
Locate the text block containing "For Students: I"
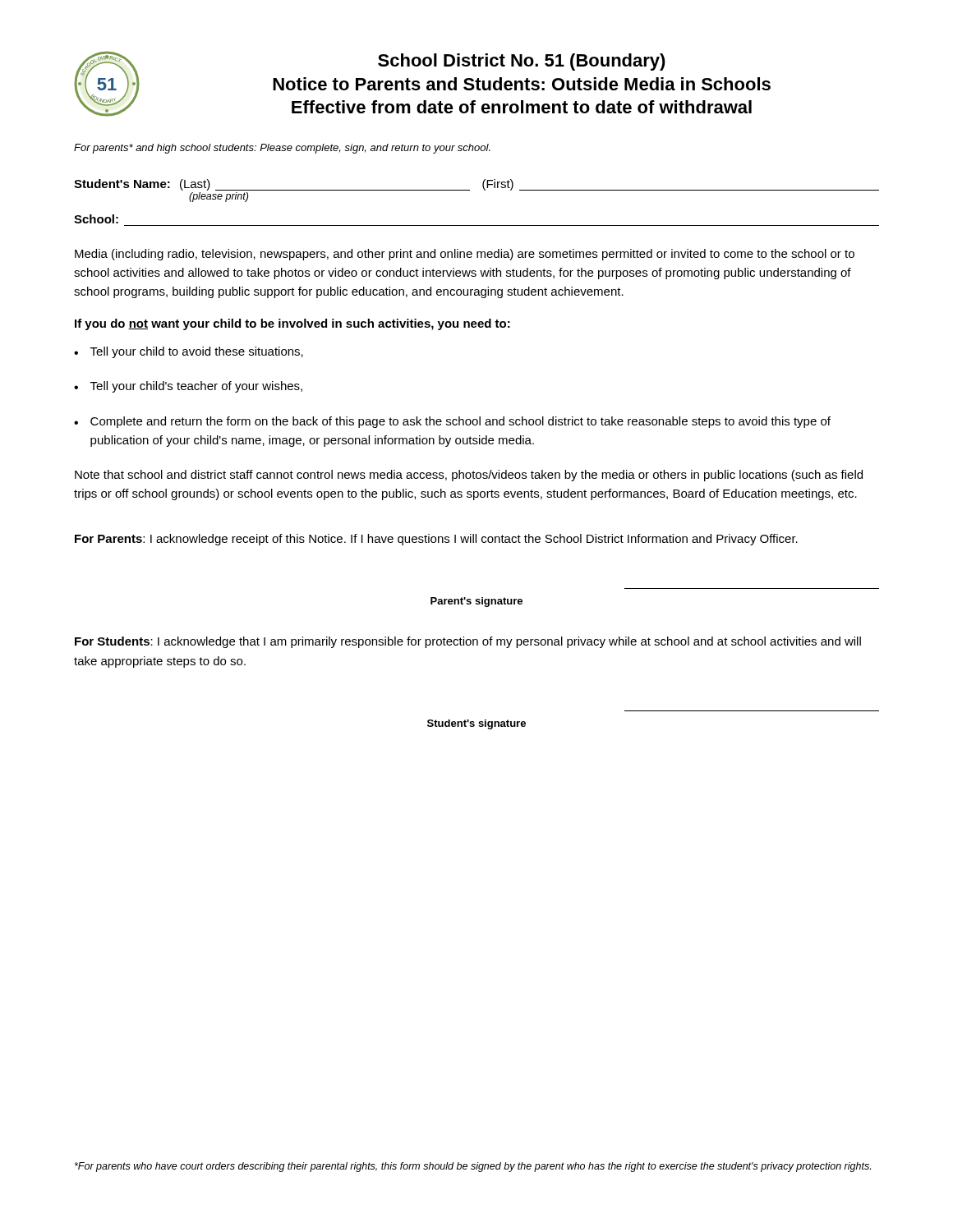click(468, 651)
